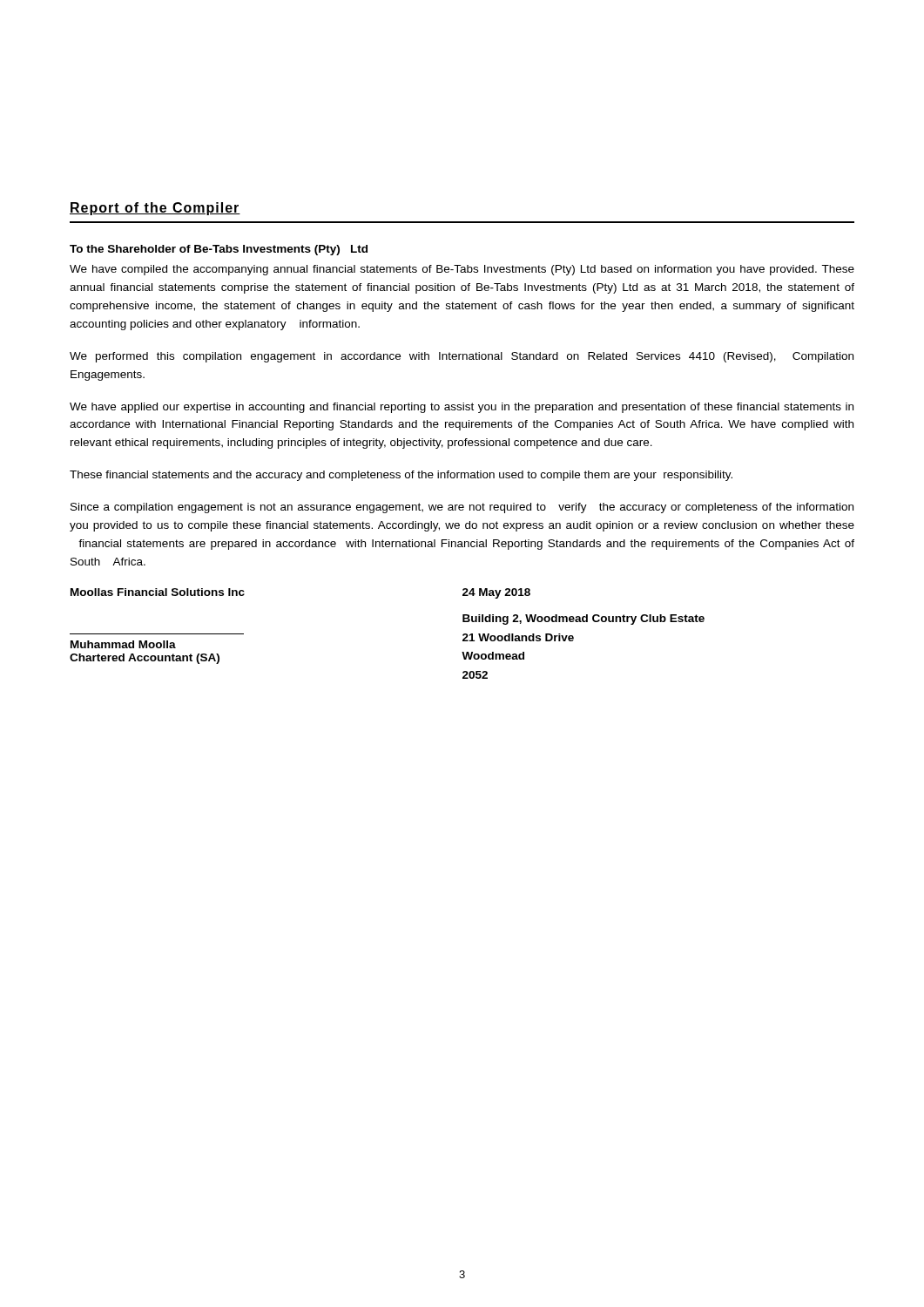
Task: Point to the text starting "We have compiled the accompanying annual"
Action: coord(462,296)
